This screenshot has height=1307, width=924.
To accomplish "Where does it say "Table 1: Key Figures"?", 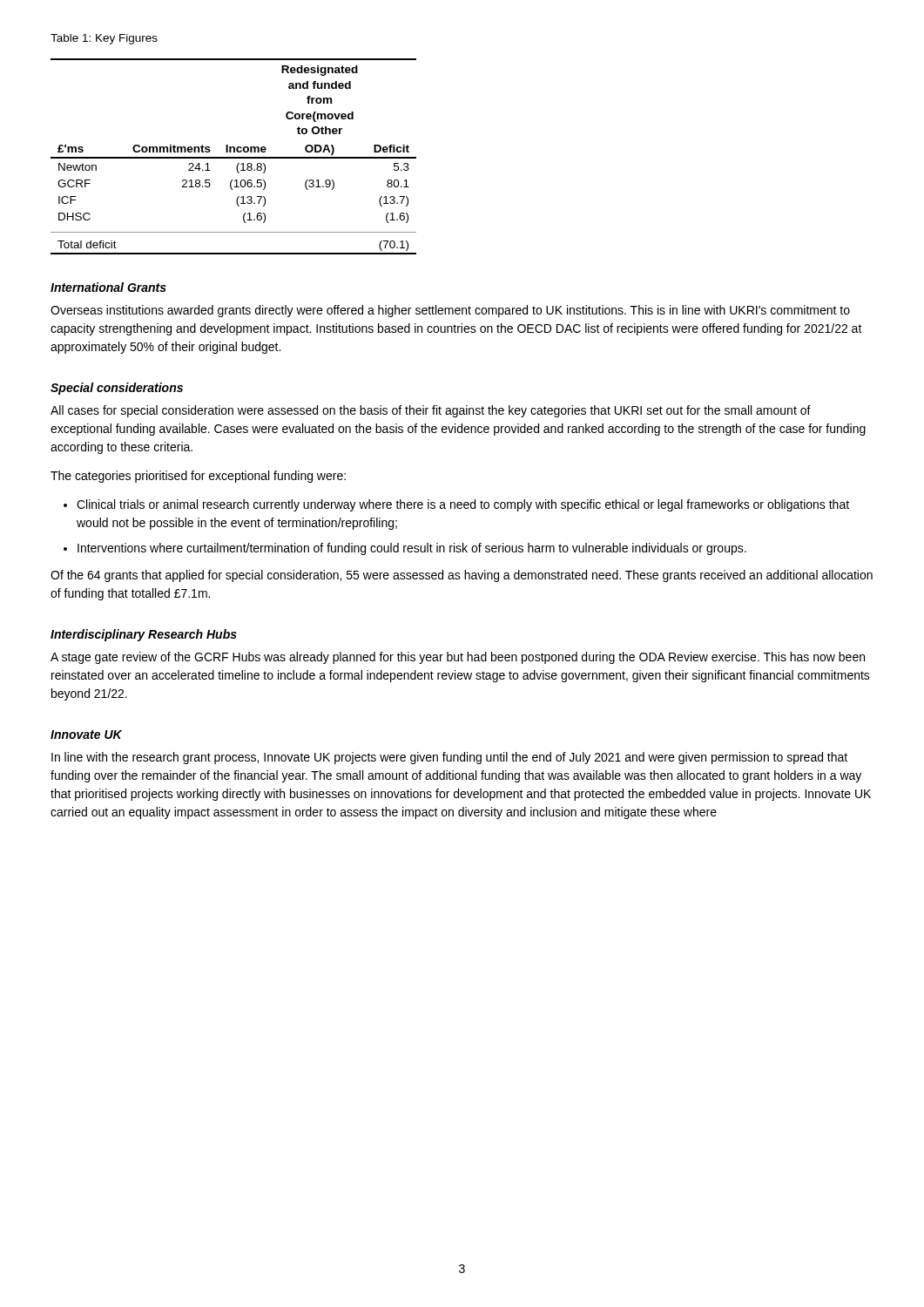I will coord(104,38).
